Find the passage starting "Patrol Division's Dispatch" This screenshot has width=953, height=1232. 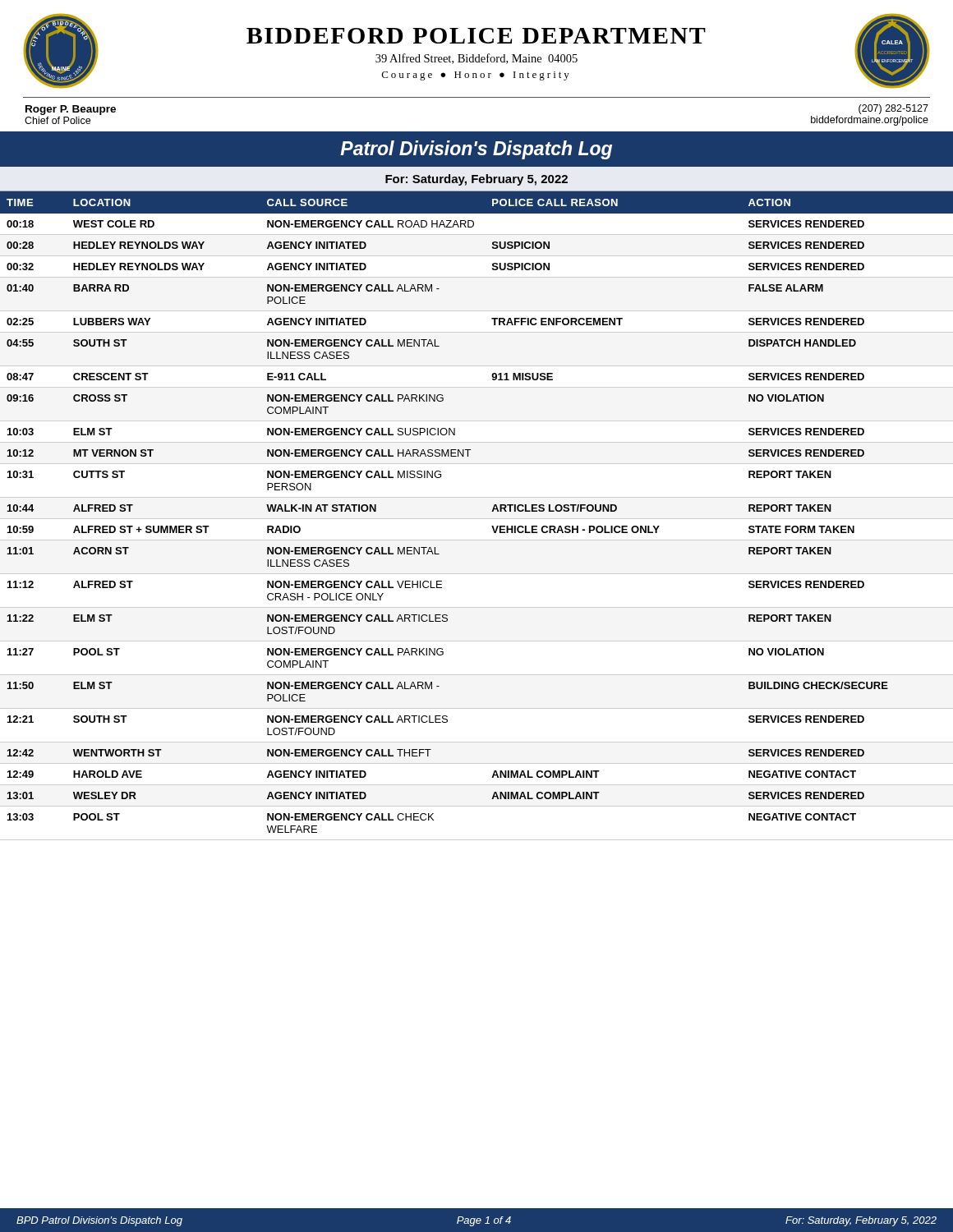point(476,149)
